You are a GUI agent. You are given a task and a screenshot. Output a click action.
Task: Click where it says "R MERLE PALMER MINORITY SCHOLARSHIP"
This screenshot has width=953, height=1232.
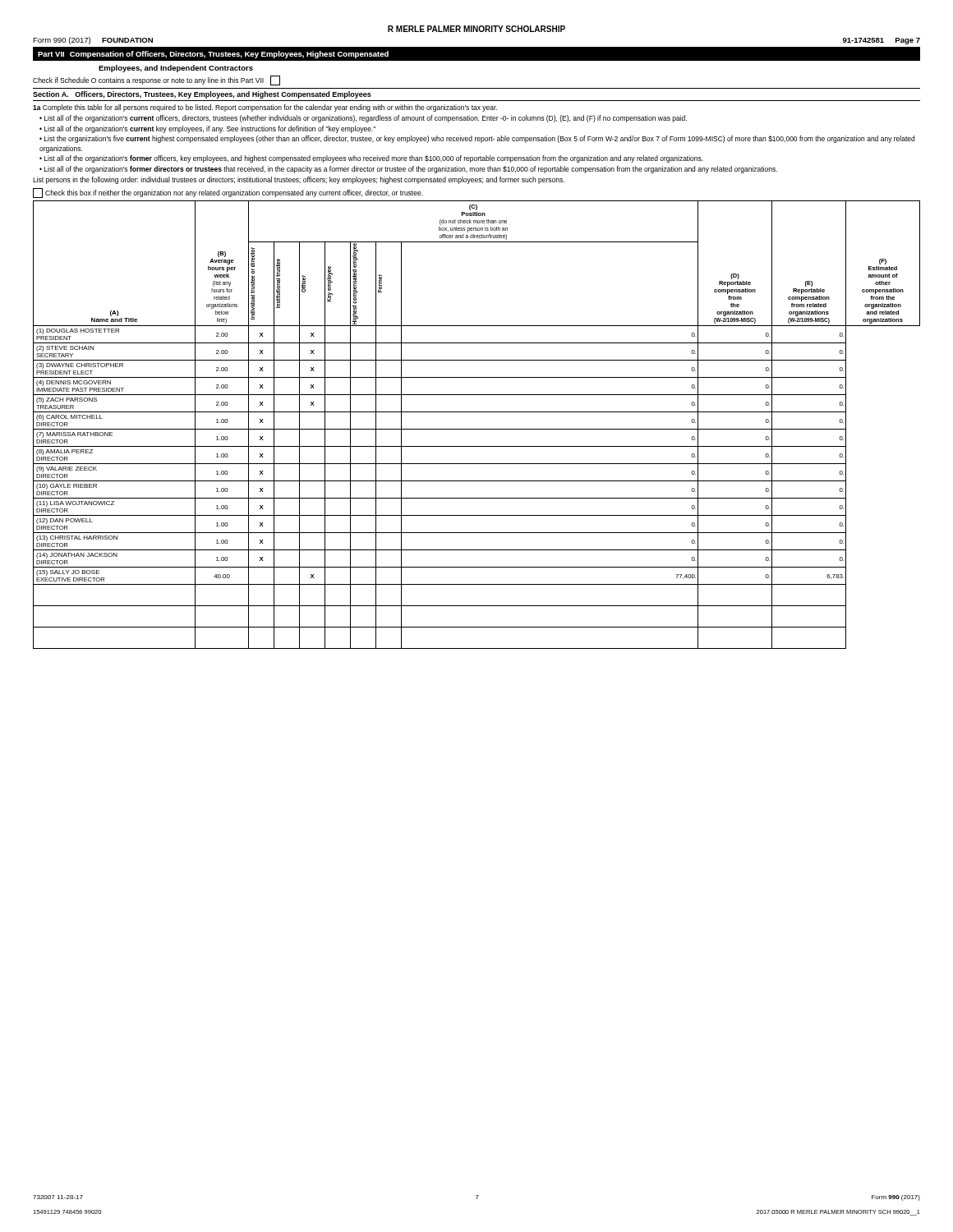click(x=476, y=29)
